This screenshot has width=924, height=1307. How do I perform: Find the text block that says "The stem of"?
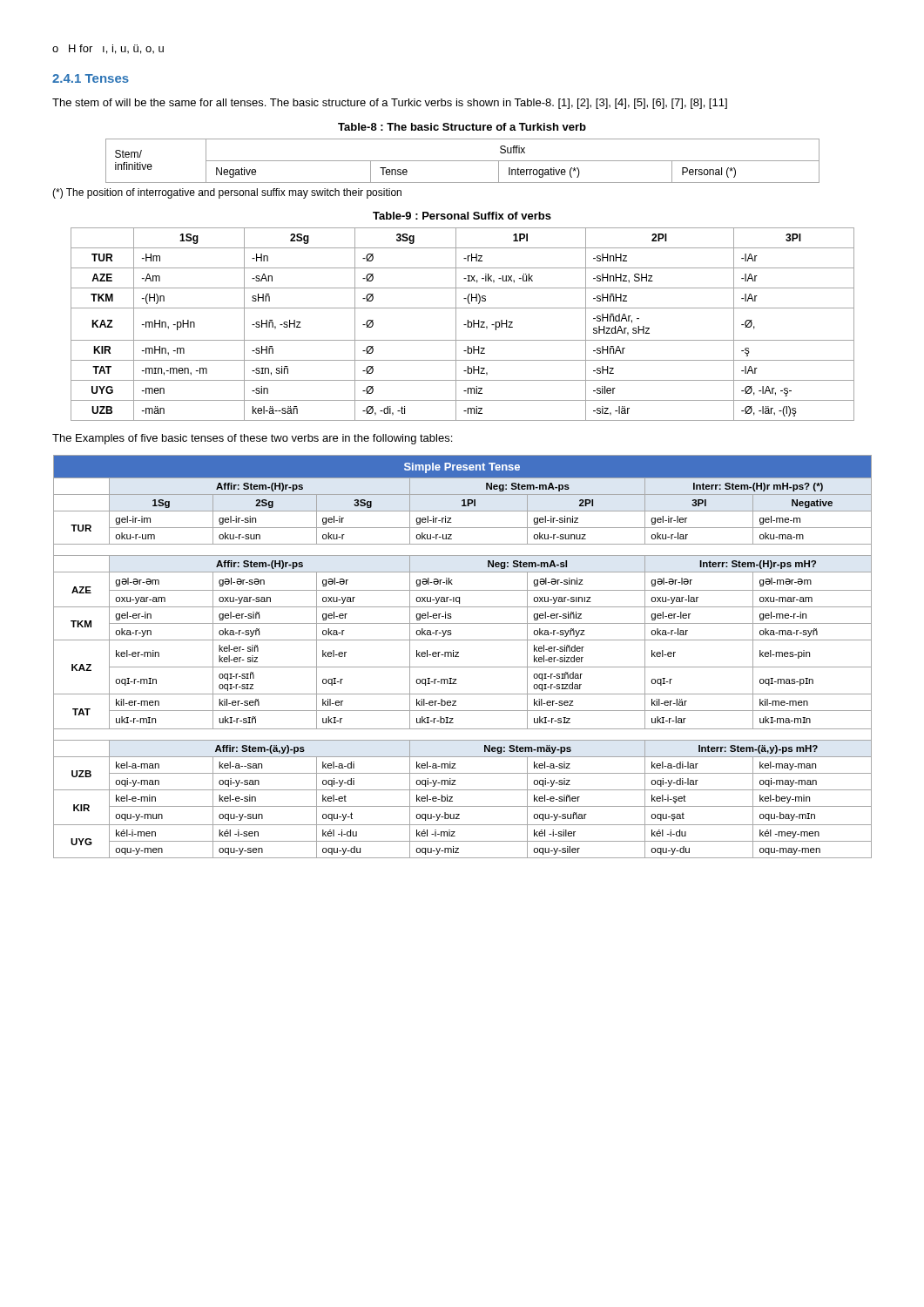(390, 102)
